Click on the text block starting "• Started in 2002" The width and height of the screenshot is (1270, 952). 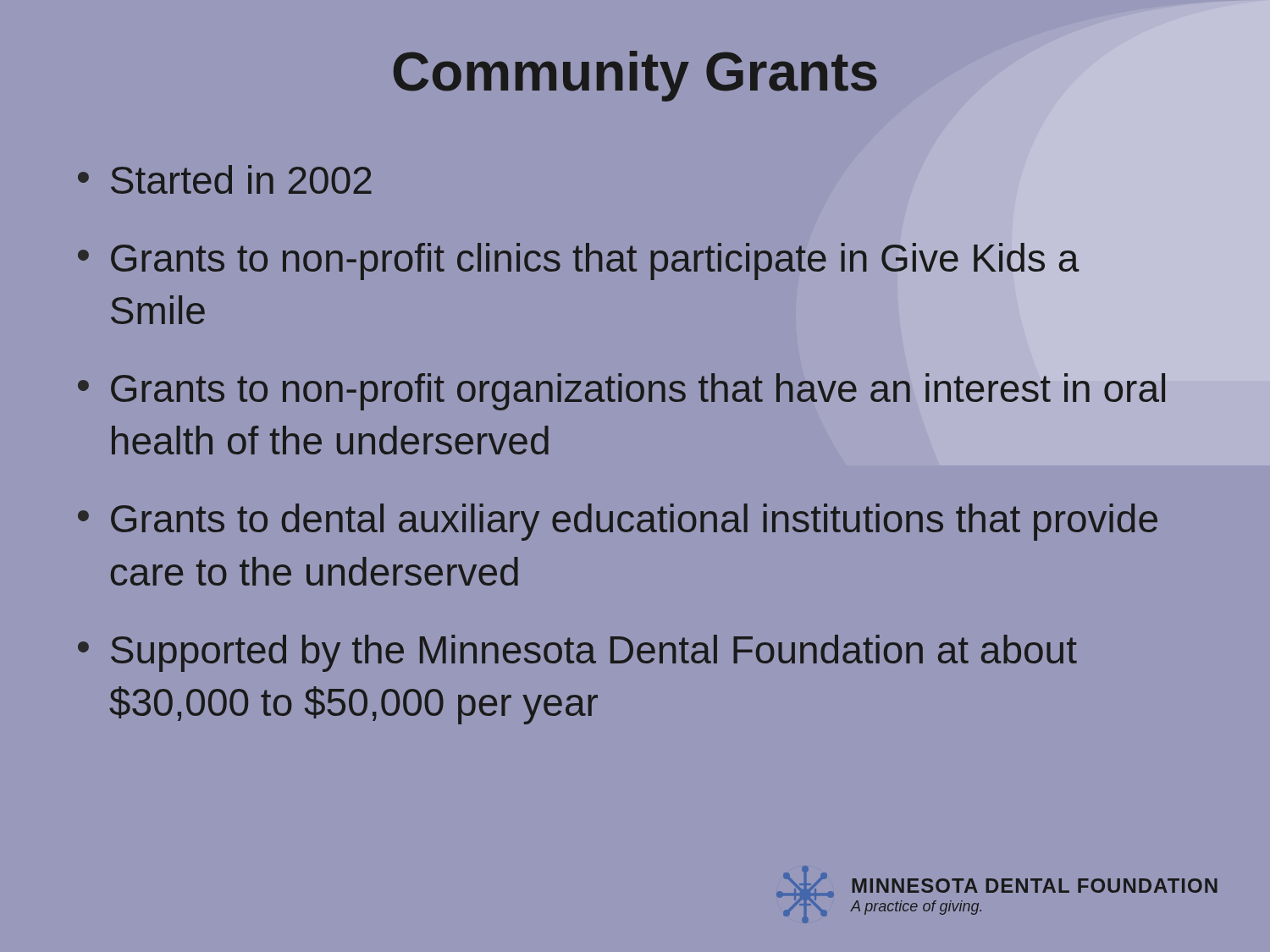[225, 180]
